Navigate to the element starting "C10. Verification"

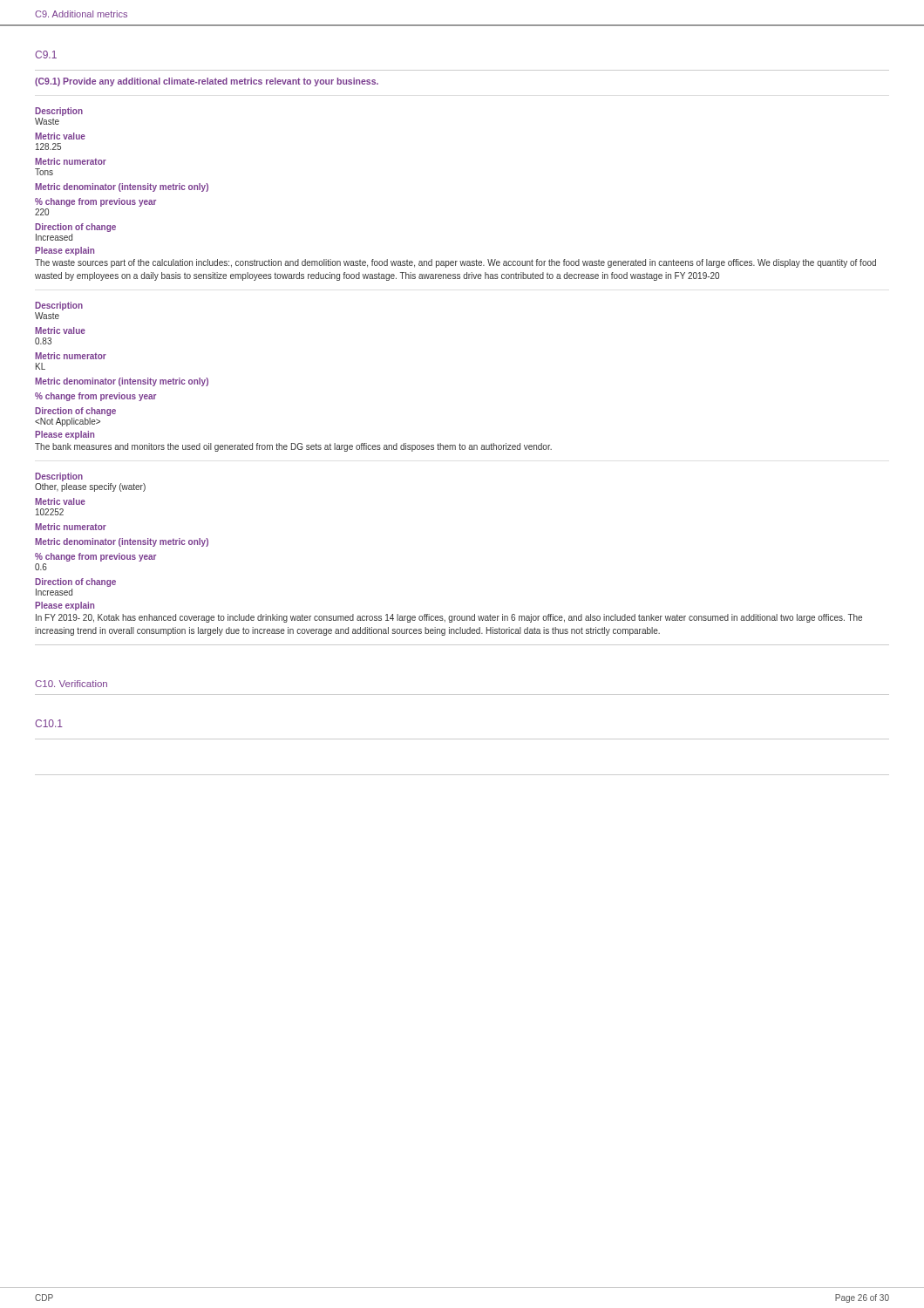coord(71,684)
